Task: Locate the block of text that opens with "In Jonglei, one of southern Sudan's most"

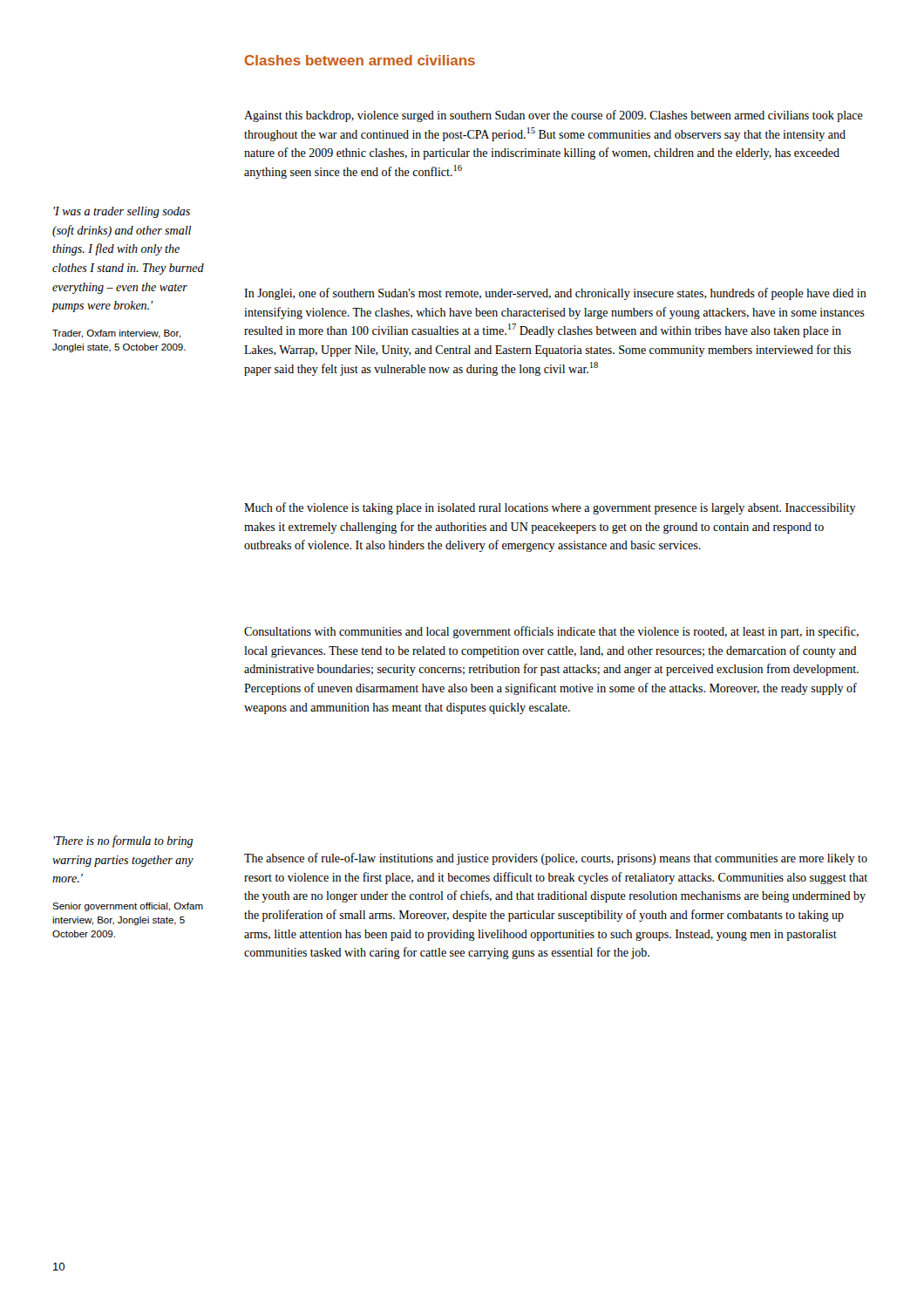Action: (x=558, y=332)
